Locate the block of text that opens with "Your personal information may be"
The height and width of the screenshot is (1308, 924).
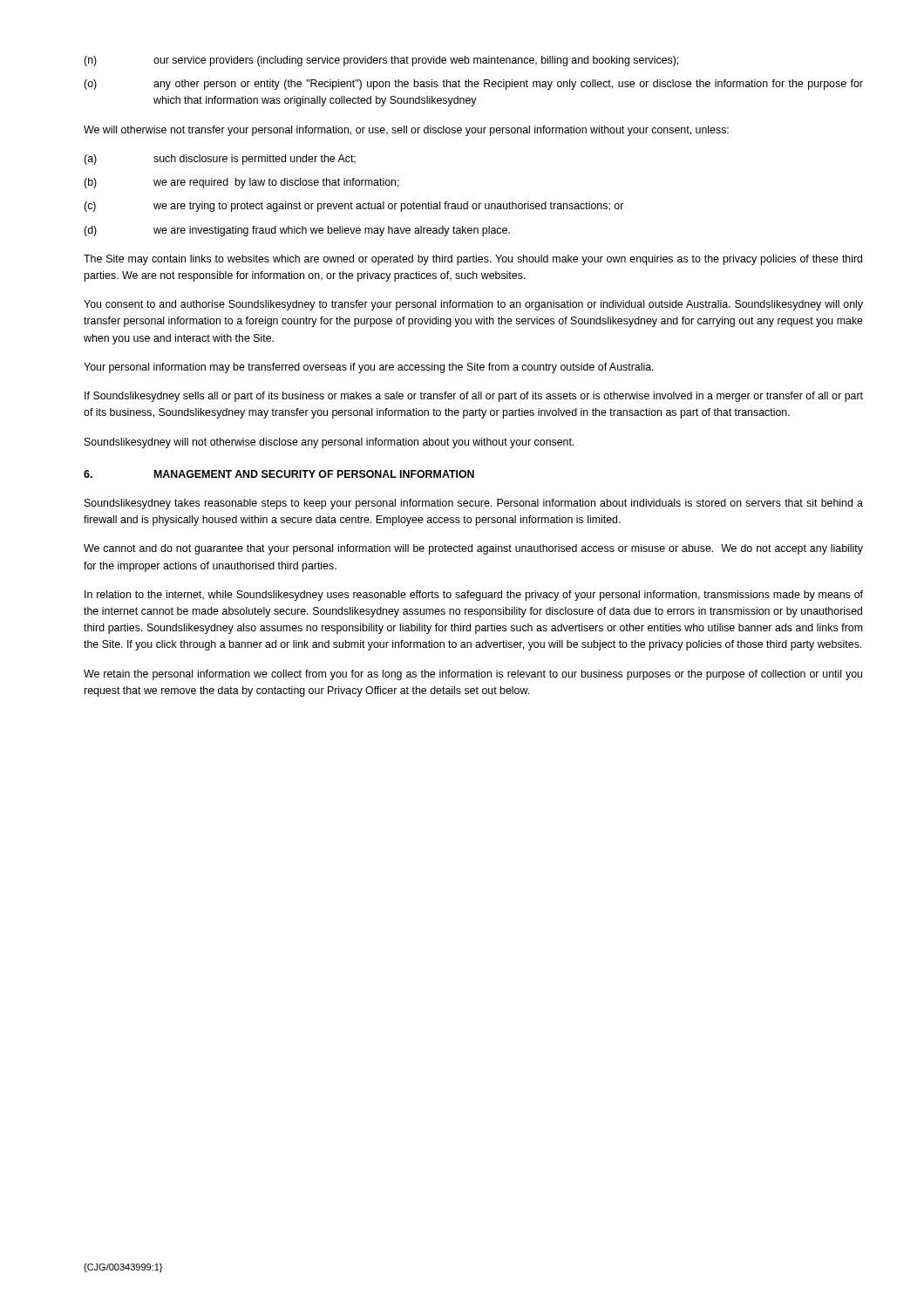(369, 367)
